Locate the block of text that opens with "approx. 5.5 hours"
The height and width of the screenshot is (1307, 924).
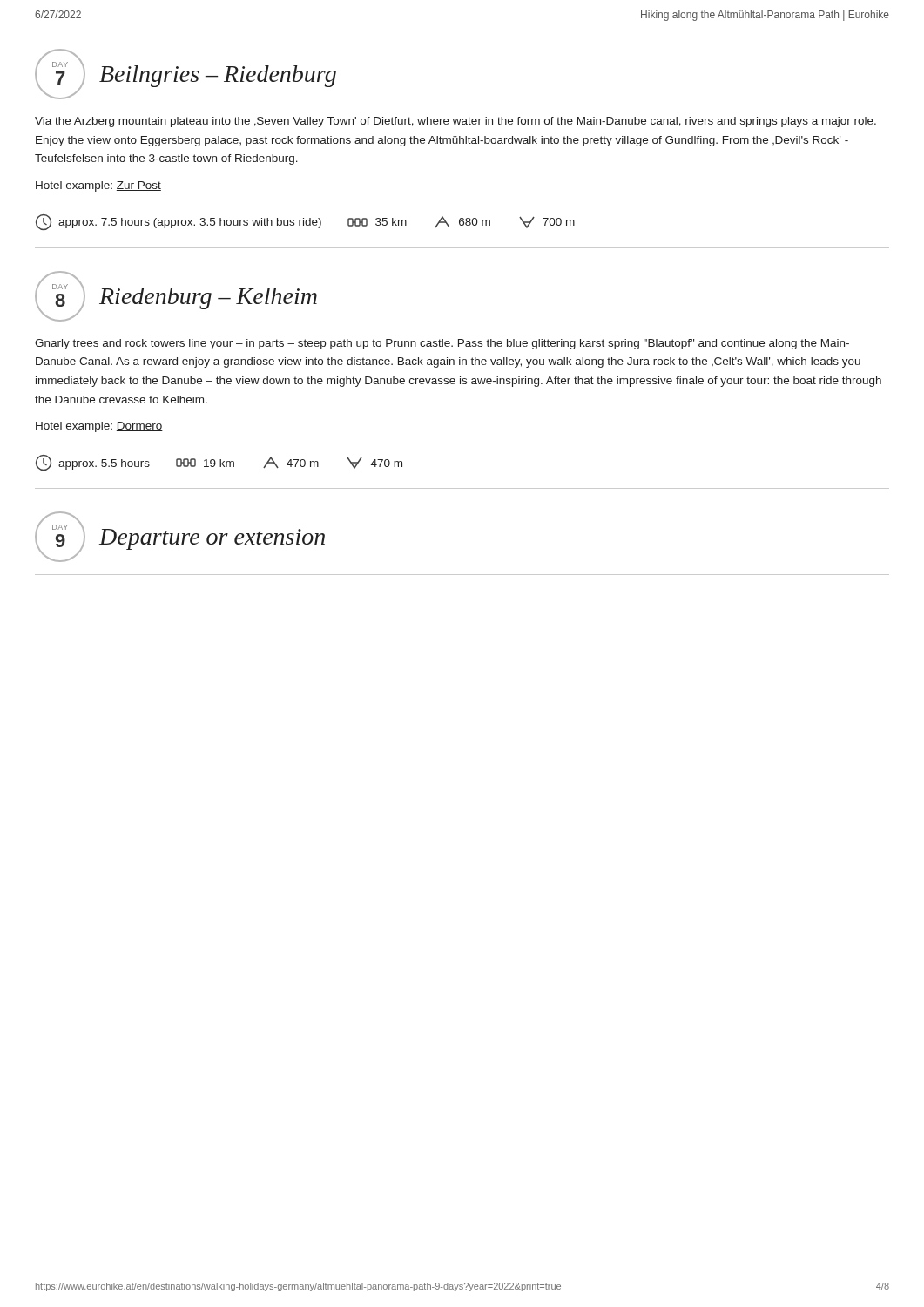click(x=219, y=463)
